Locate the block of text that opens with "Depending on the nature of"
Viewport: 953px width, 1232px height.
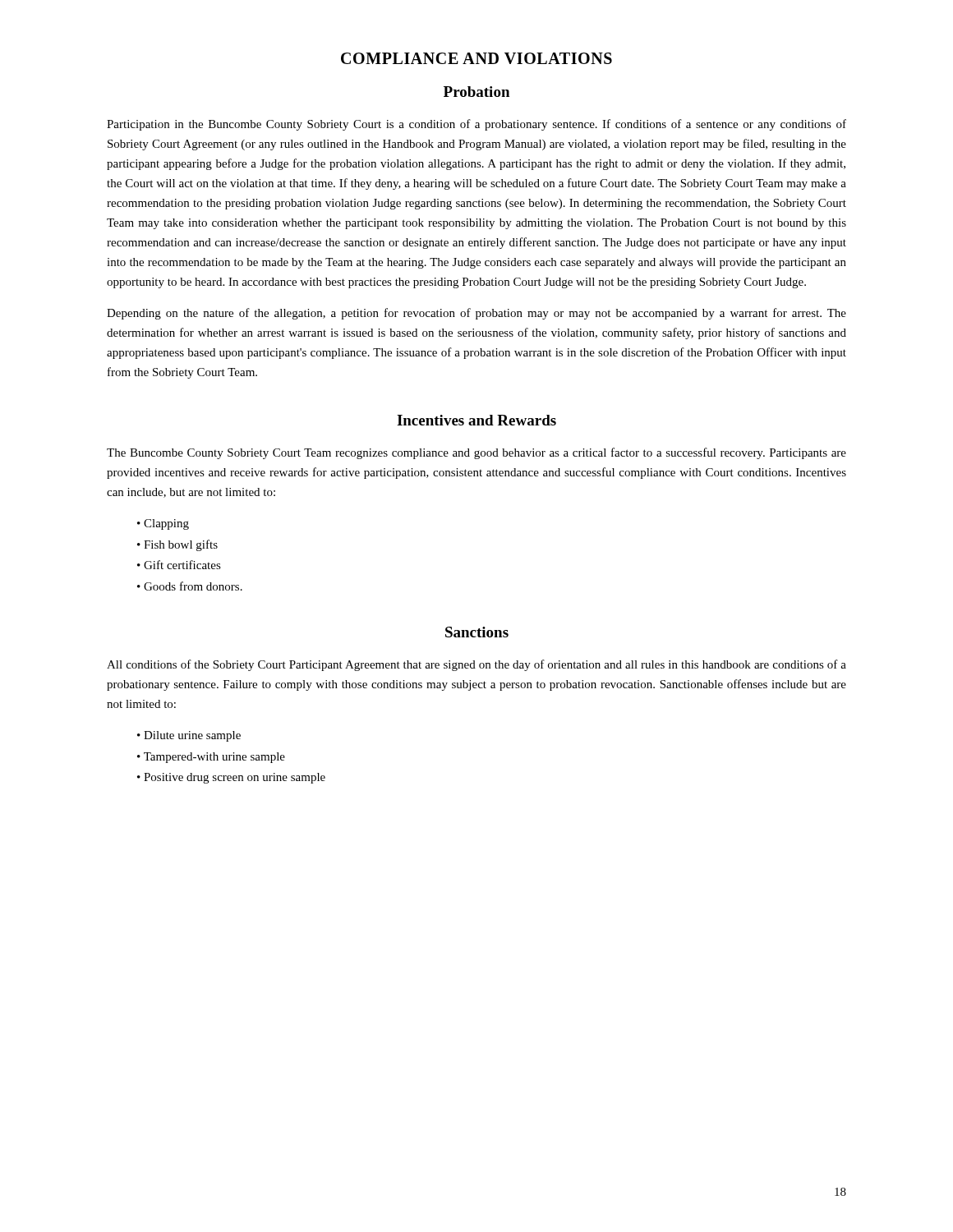tap(476, 342)
